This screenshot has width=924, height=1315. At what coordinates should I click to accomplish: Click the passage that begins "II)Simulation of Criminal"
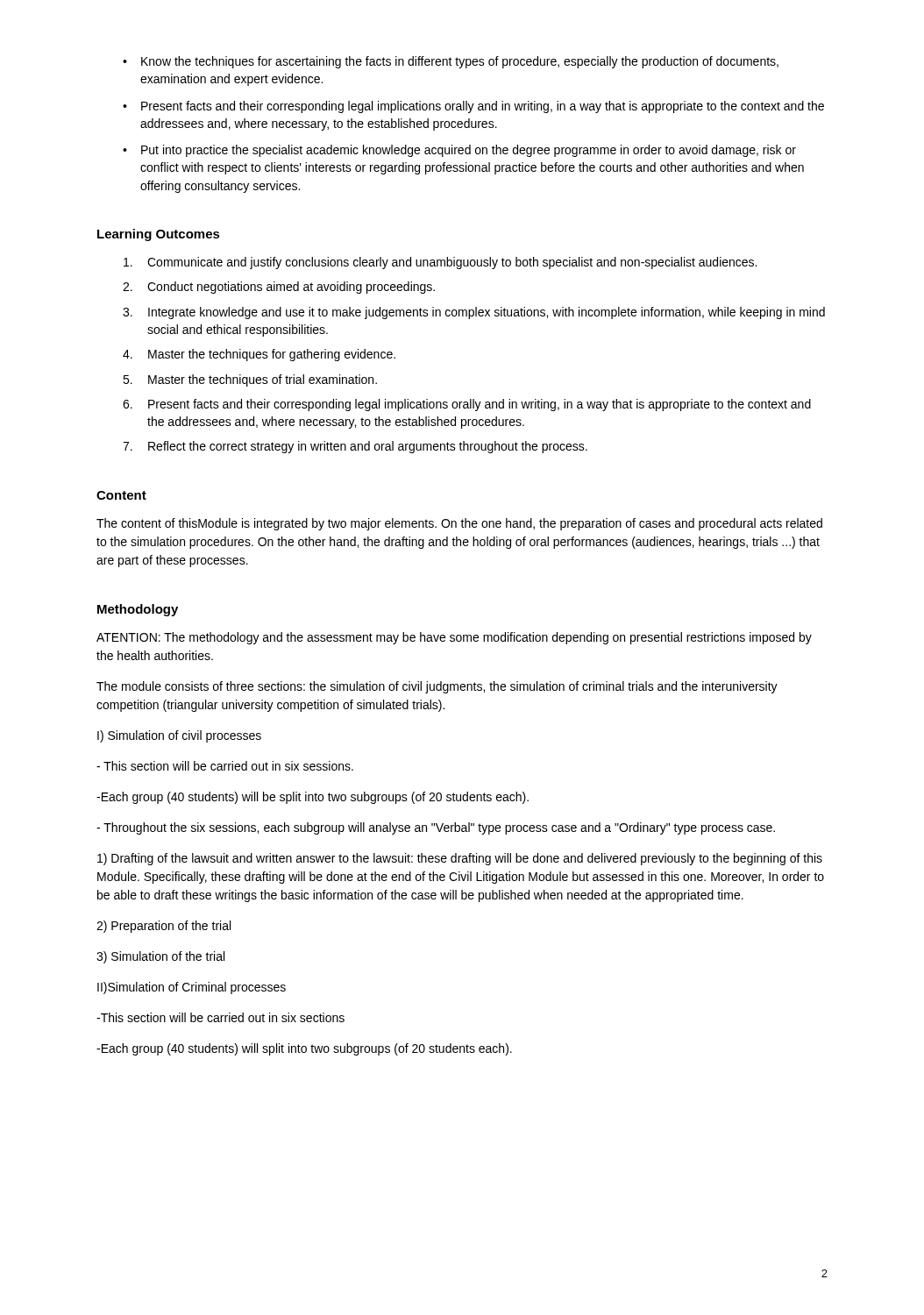[192, 988]
